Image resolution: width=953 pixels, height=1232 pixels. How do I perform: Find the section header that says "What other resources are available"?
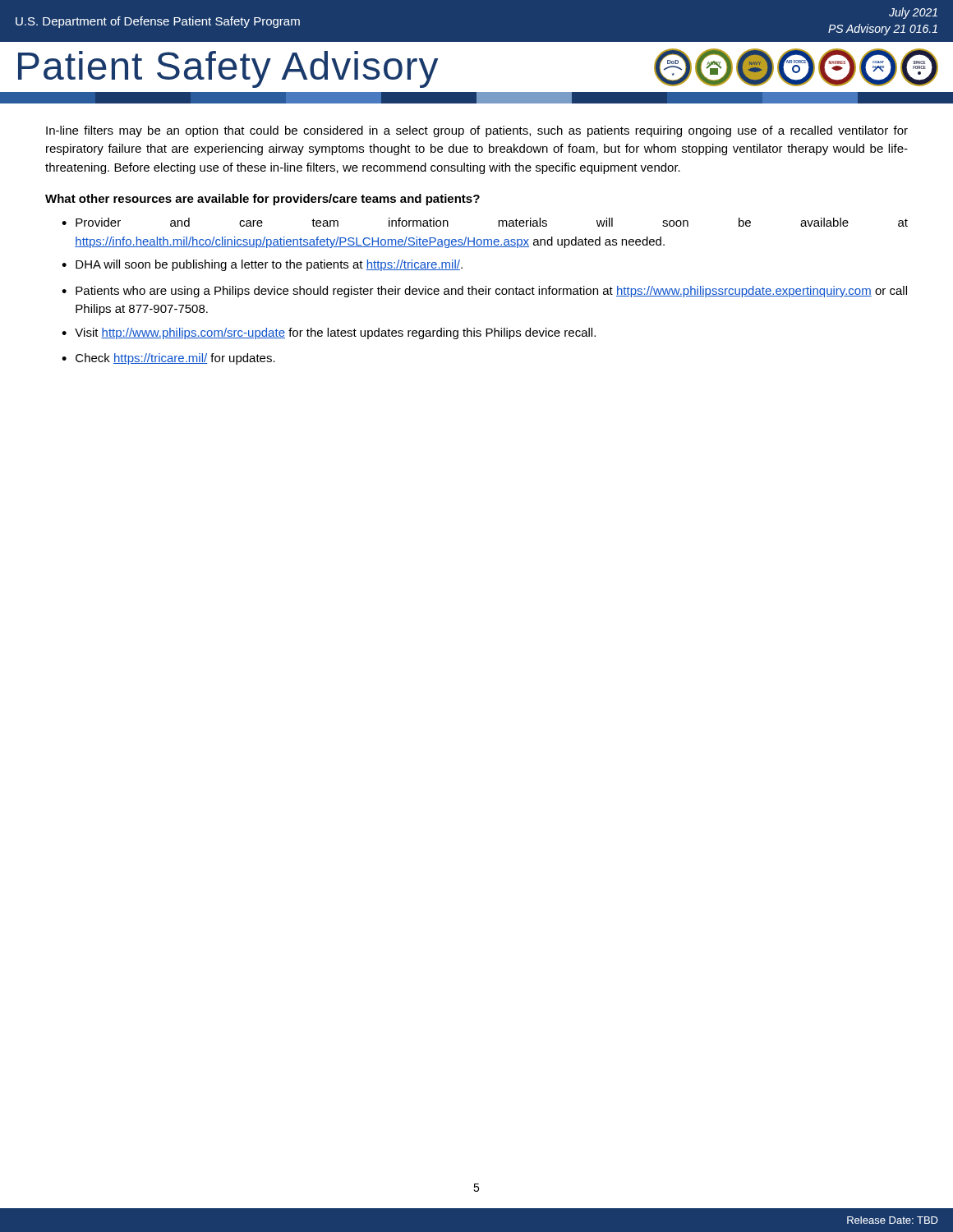pyautogui.click(x=263, y=199)
